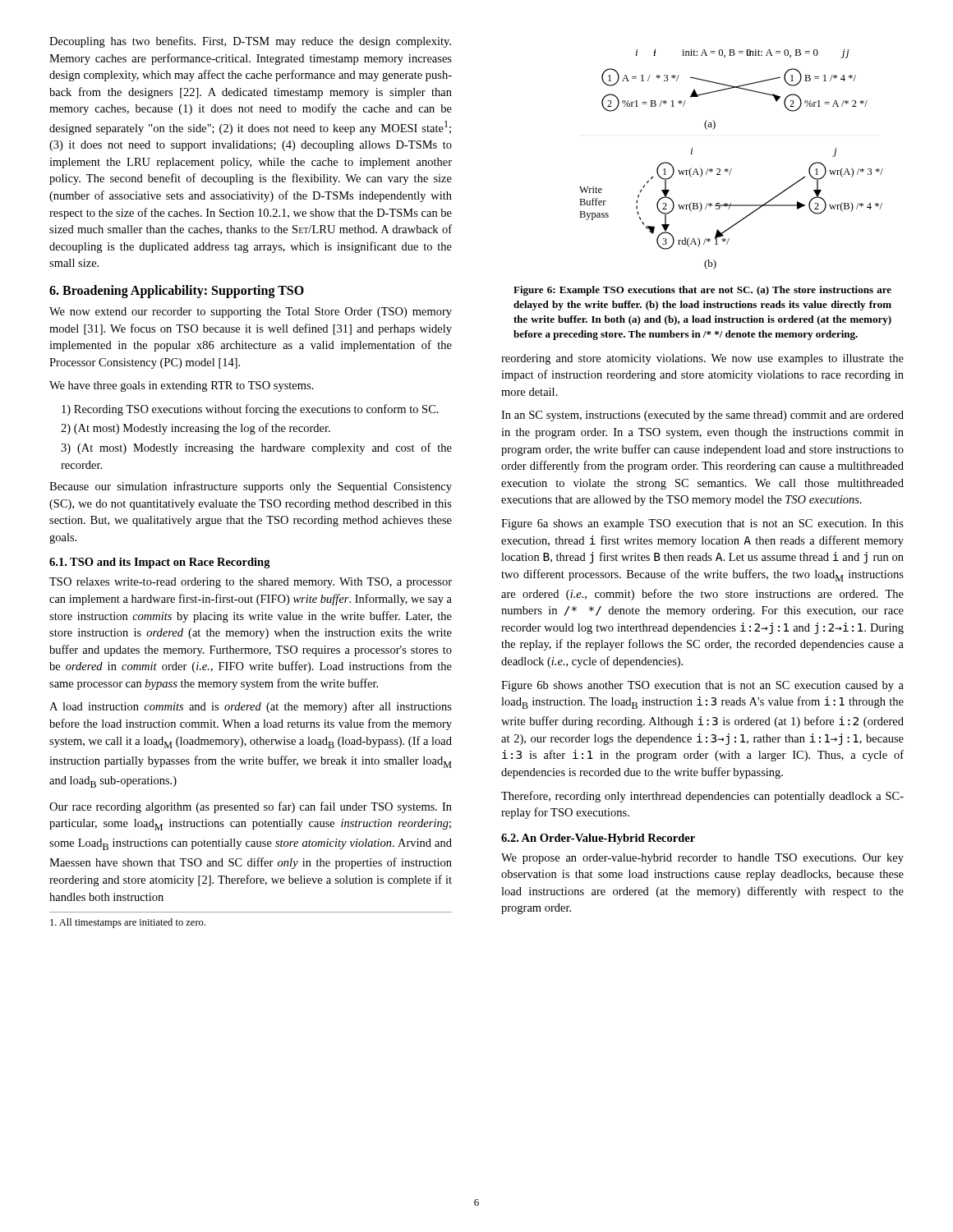Point to the text block starting "Our race recording algorithm (as presented so"
This screenshot has width=953, height=1232.
click(x=251, y=851)
